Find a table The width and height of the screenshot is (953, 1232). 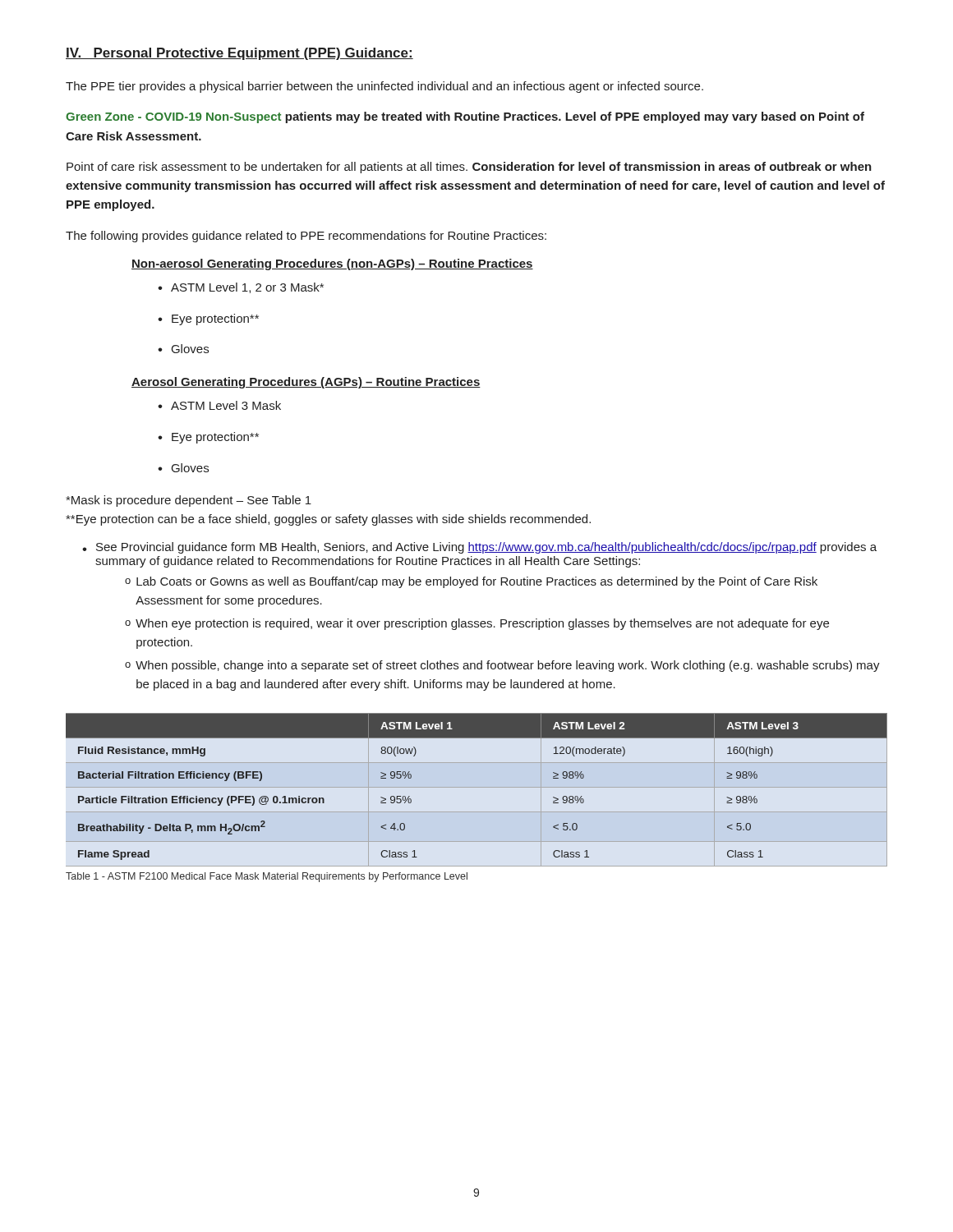pyautogui.click(x=476, y=790)
